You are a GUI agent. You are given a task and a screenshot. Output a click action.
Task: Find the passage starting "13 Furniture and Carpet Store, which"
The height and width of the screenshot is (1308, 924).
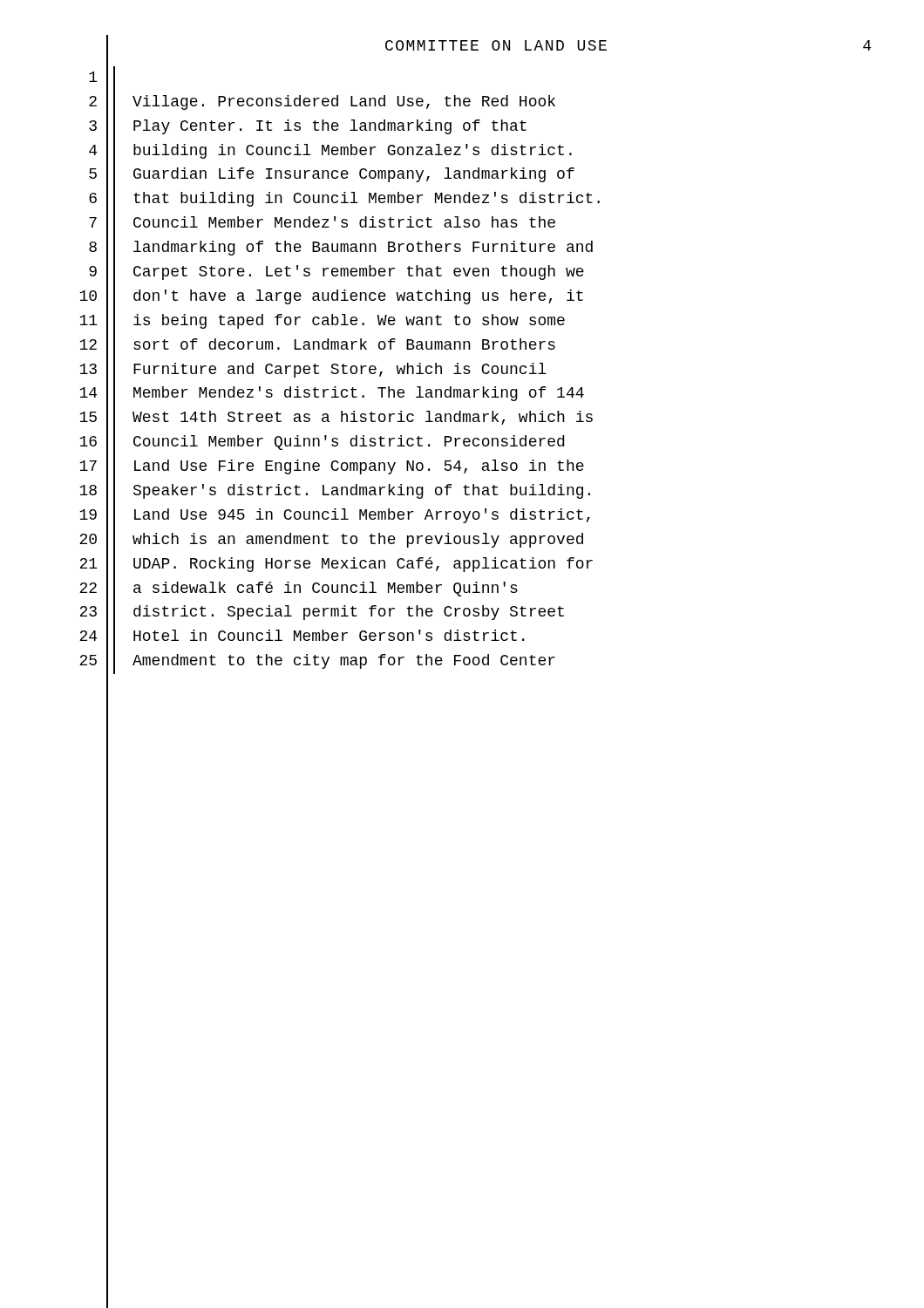pyautogui.click(x=462, y=370)
